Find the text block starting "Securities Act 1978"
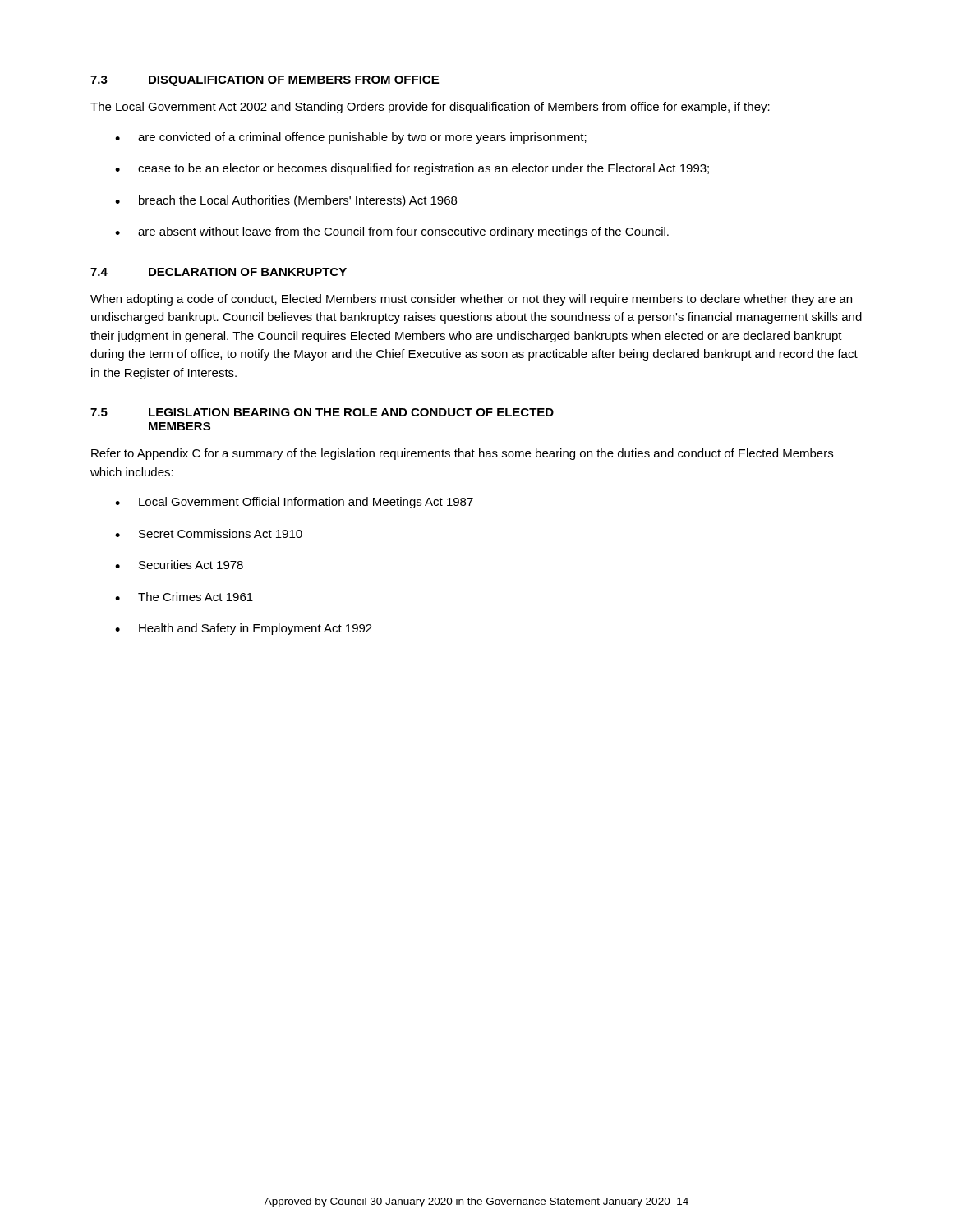This screenshot has height=1232, width=953. (191, 565)
